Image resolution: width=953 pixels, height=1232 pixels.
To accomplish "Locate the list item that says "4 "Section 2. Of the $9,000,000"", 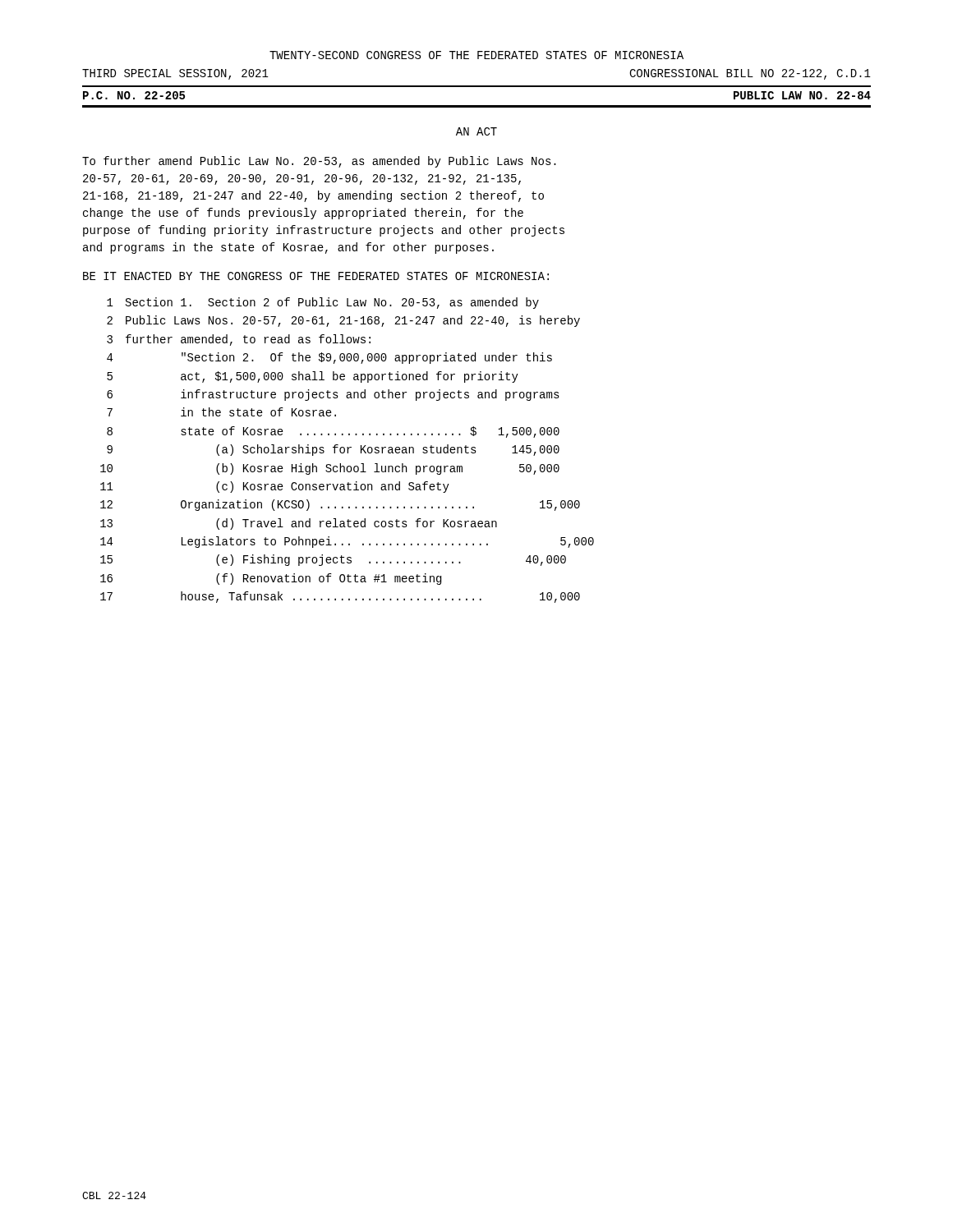I will point(476,358).
